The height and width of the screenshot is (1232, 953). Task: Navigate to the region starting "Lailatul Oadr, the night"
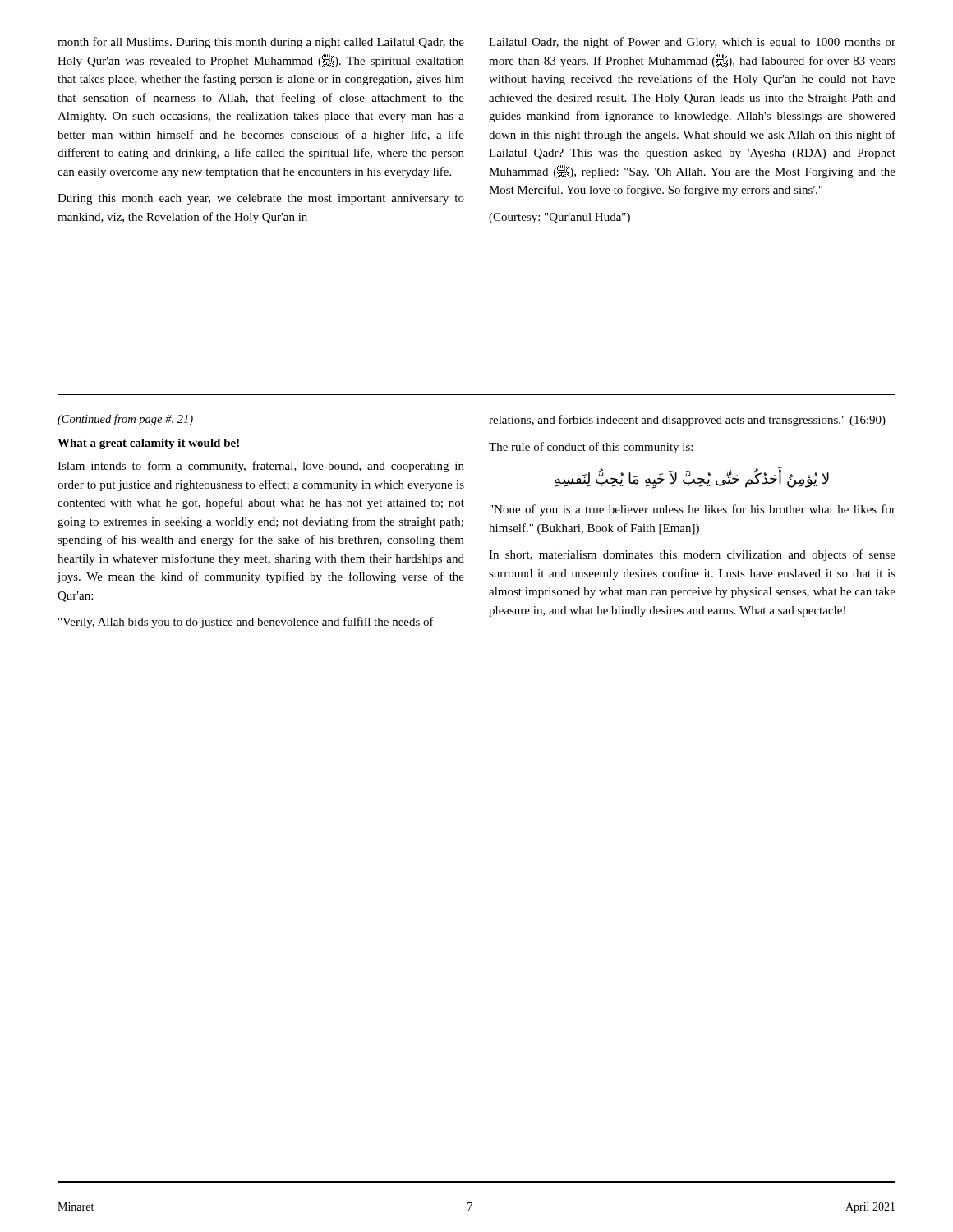(692, 129)
